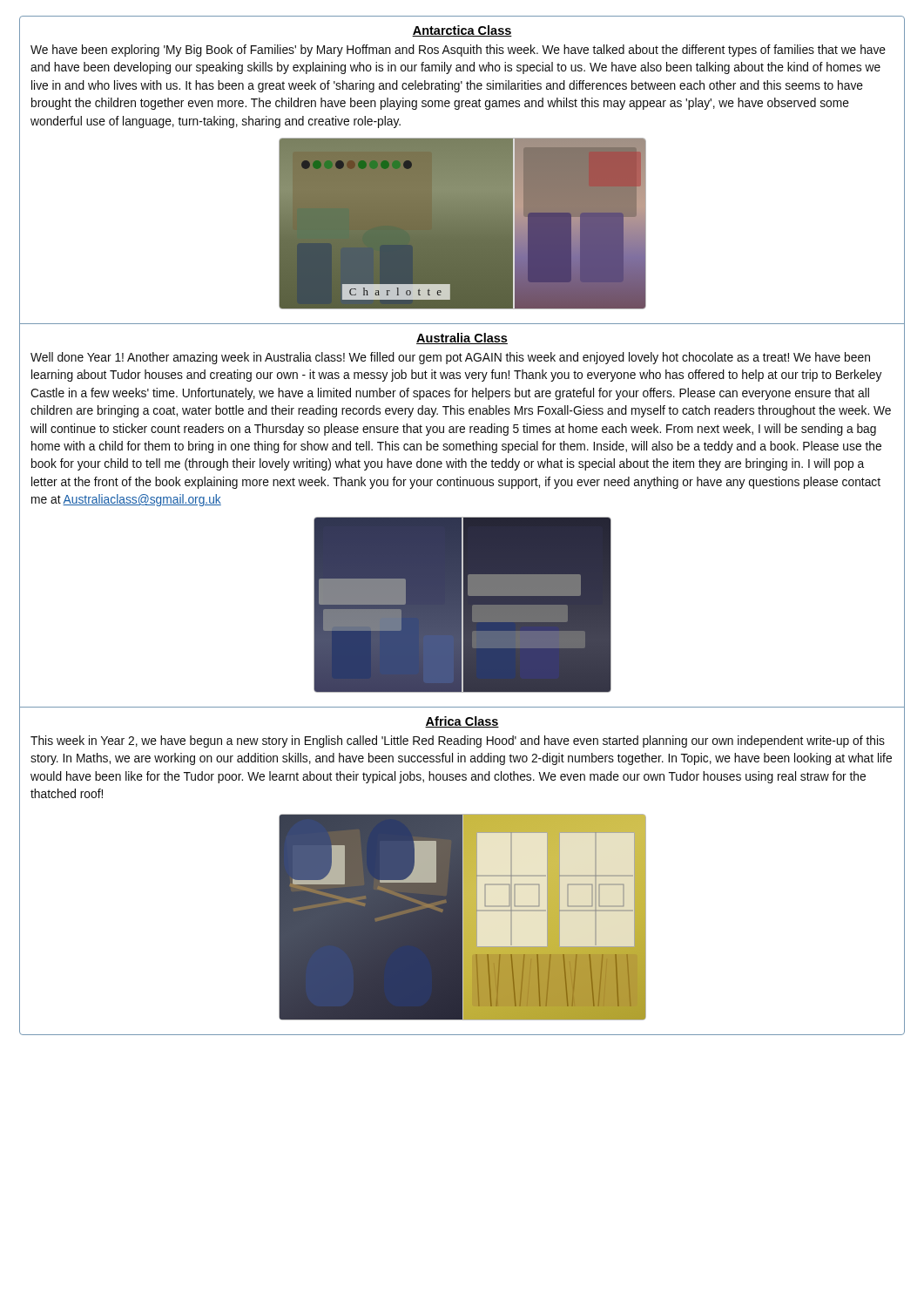The width and height of the screenshot is (924, 1307).
Task: Click on the text block starting "We have been exploring"
Action: click(458, 86)
